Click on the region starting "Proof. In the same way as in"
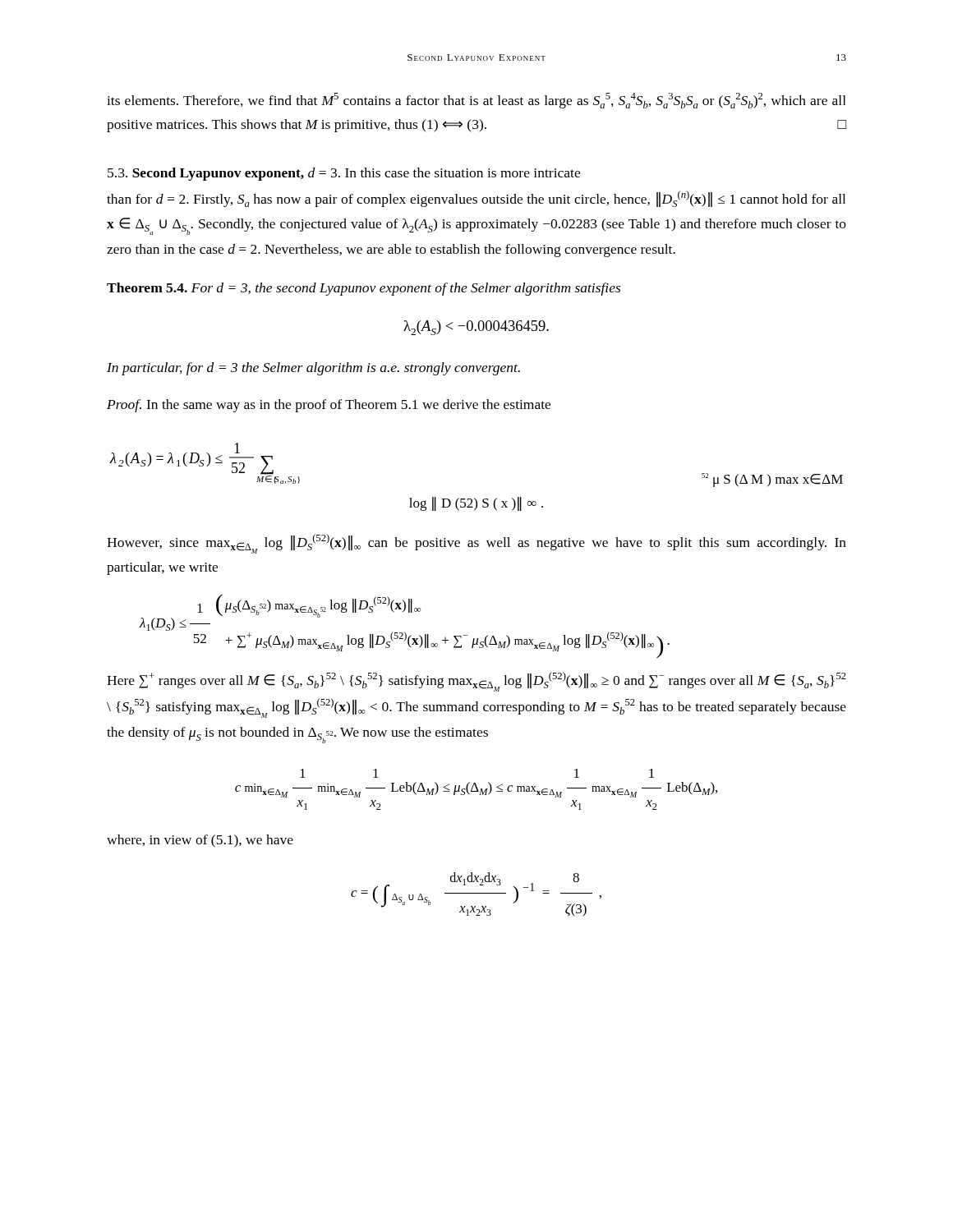The width and height of the screenshot is (953, 1232). coord(329,404)
